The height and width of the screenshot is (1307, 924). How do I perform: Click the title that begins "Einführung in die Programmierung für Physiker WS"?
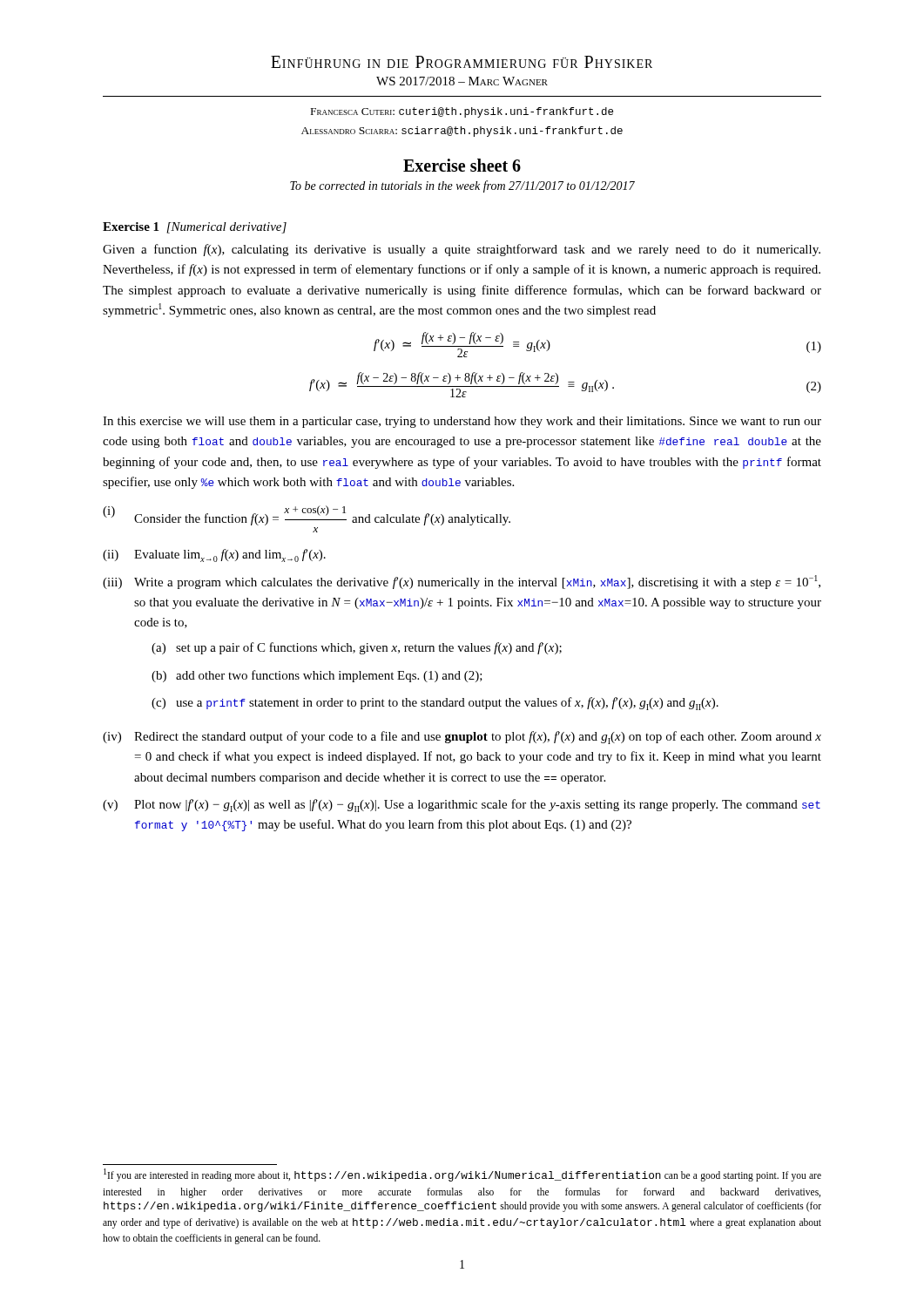click(x=462, y=71)
